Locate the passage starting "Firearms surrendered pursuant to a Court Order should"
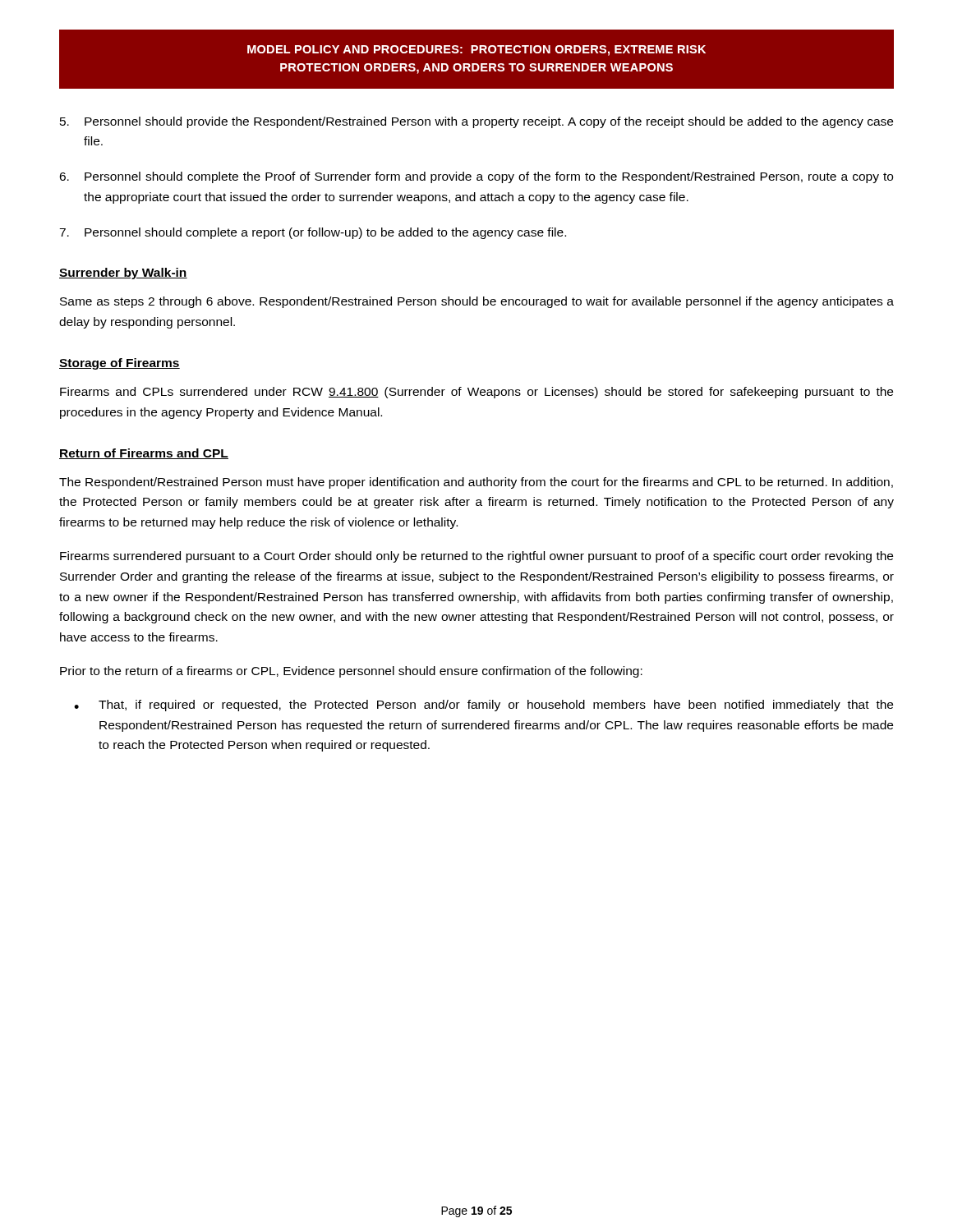This screenshot has width=953, height=1232. pyautogui.click(x=476, y=596)
